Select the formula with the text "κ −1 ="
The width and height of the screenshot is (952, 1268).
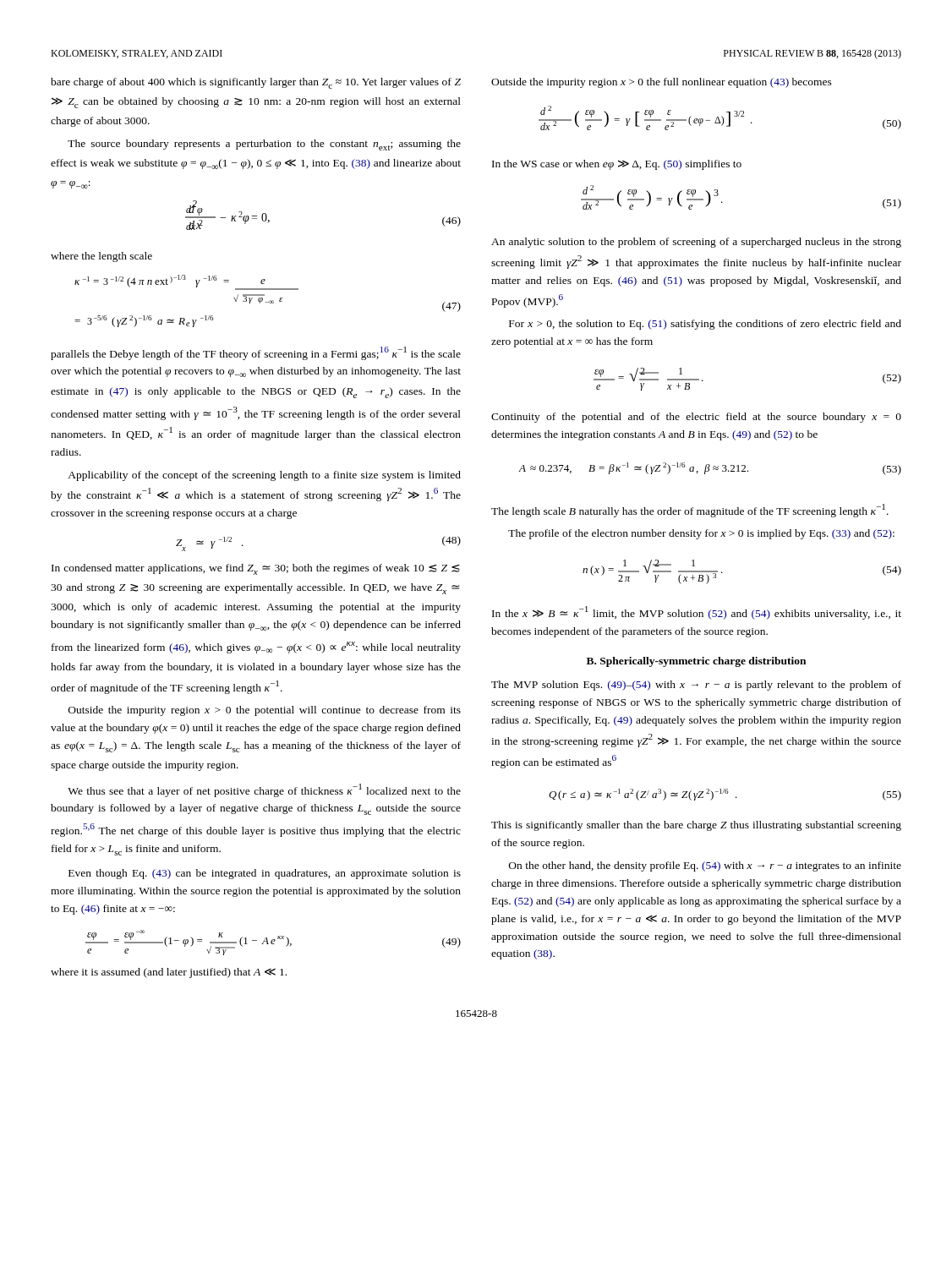coord(256,304)
